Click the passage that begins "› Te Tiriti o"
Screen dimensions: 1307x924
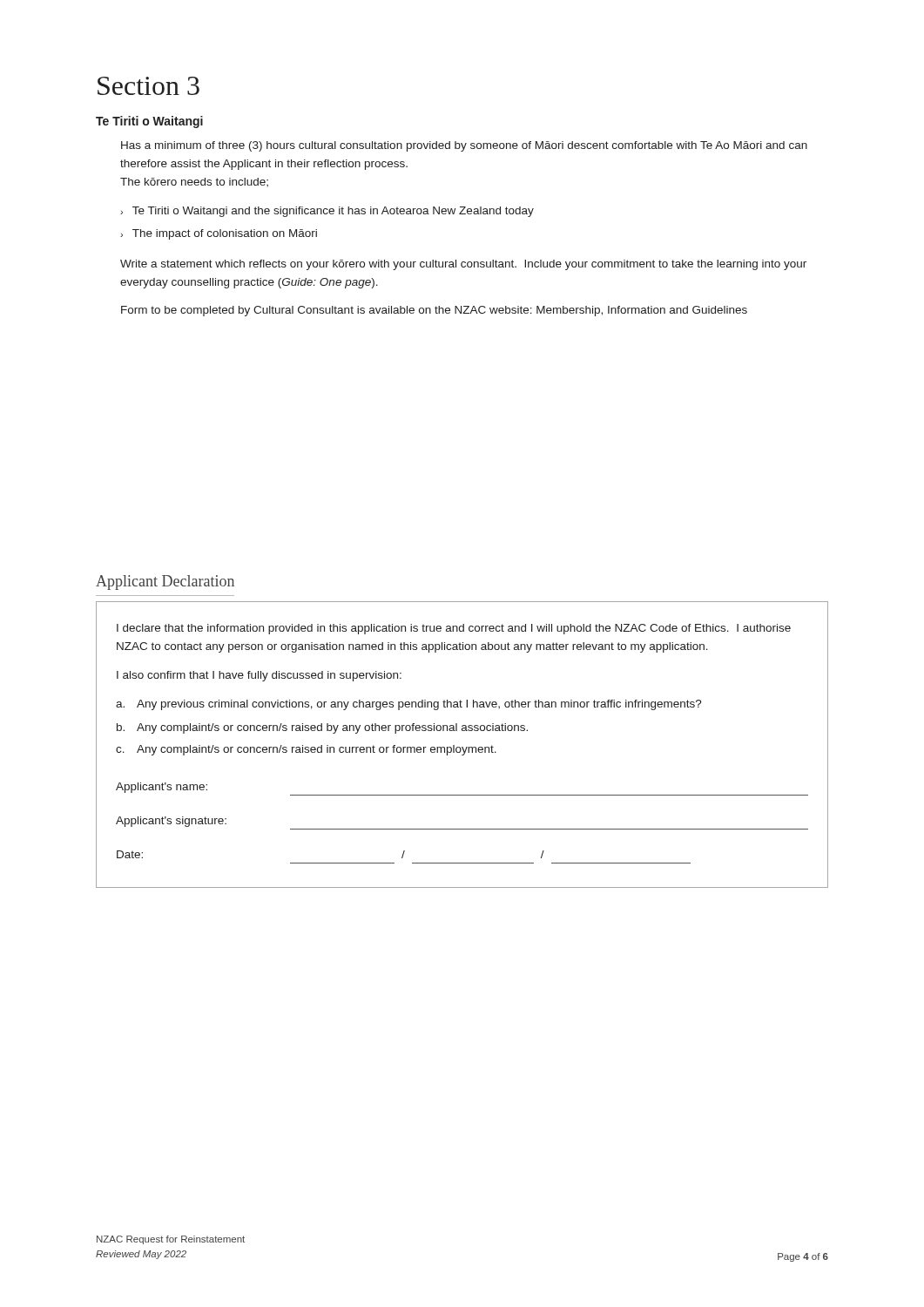327,211
